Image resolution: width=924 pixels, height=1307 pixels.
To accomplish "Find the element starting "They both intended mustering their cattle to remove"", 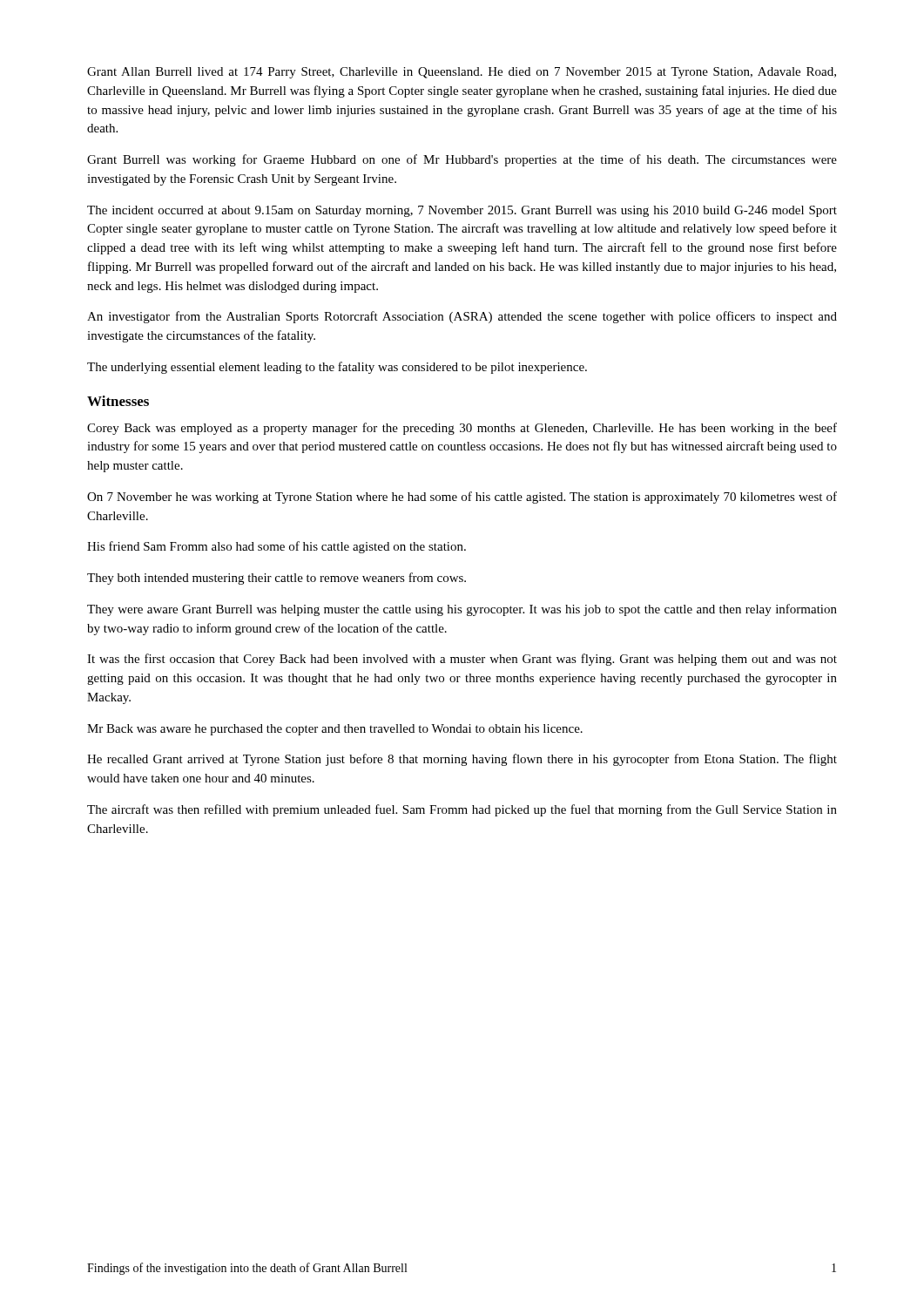I will 277,578.
